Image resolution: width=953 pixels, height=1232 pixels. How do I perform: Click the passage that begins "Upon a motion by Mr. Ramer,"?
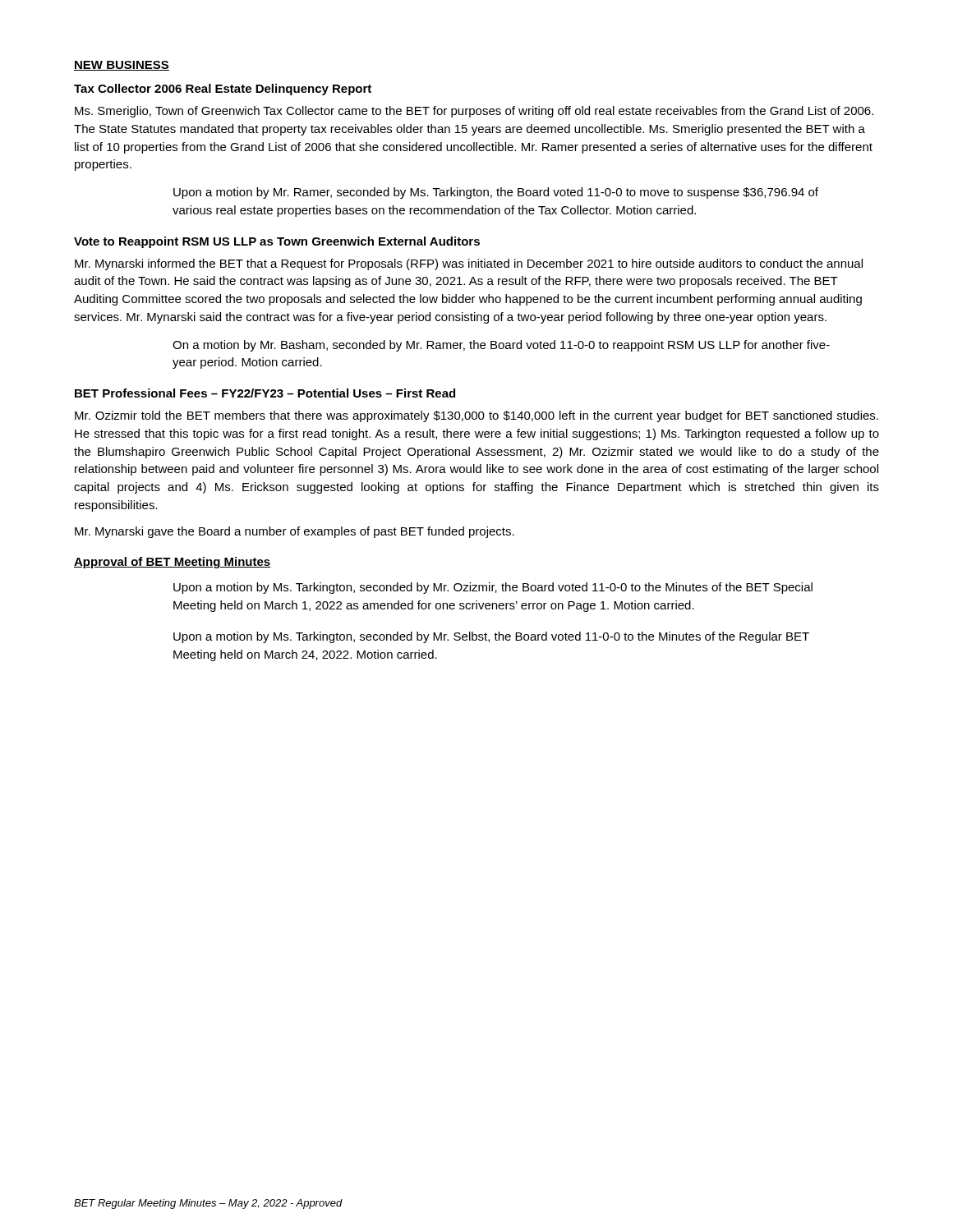pyautogui.click(x=495, y=201)
